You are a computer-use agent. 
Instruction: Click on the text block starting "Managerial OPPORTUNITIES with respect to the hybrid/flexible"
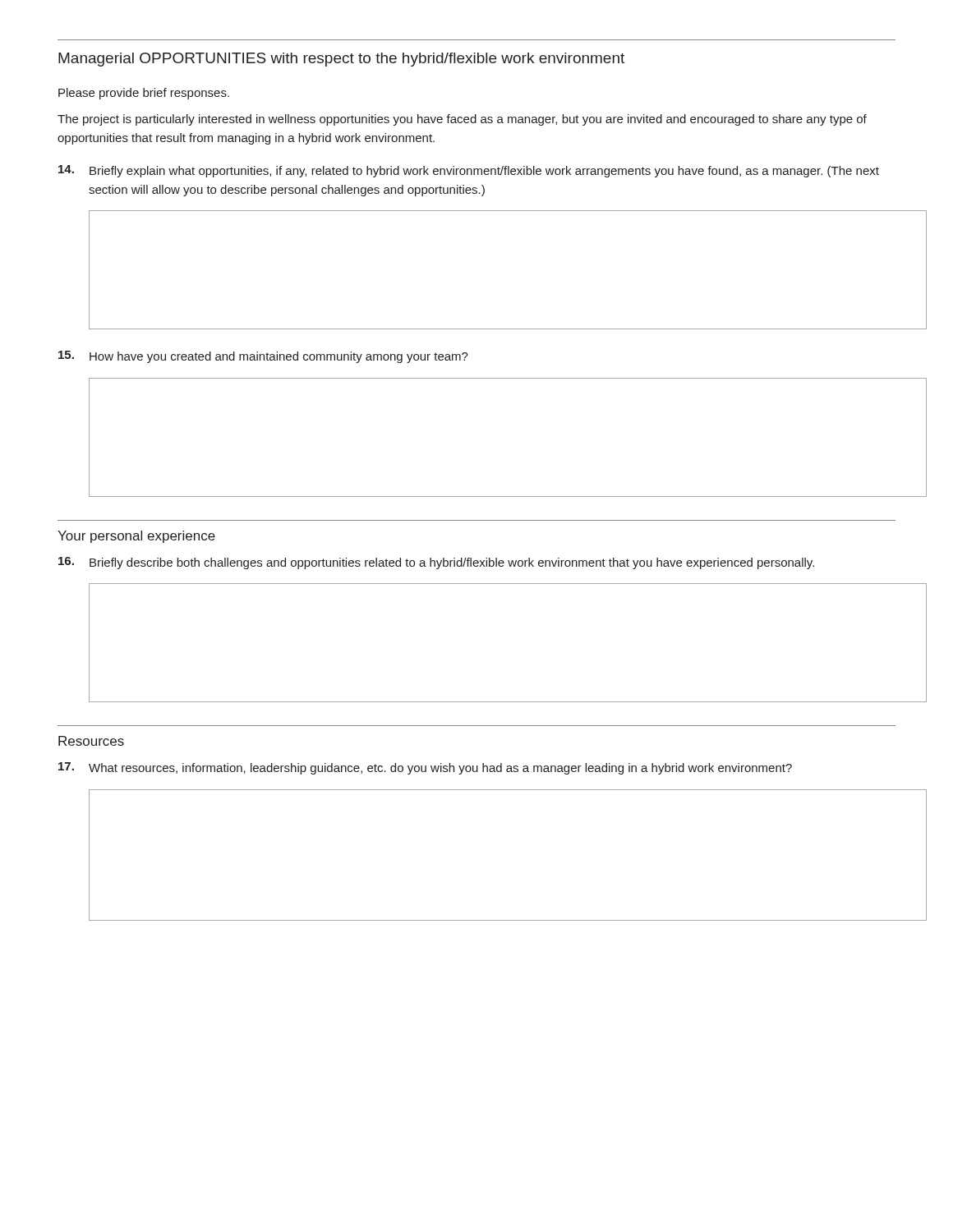(x=341, y=58)
